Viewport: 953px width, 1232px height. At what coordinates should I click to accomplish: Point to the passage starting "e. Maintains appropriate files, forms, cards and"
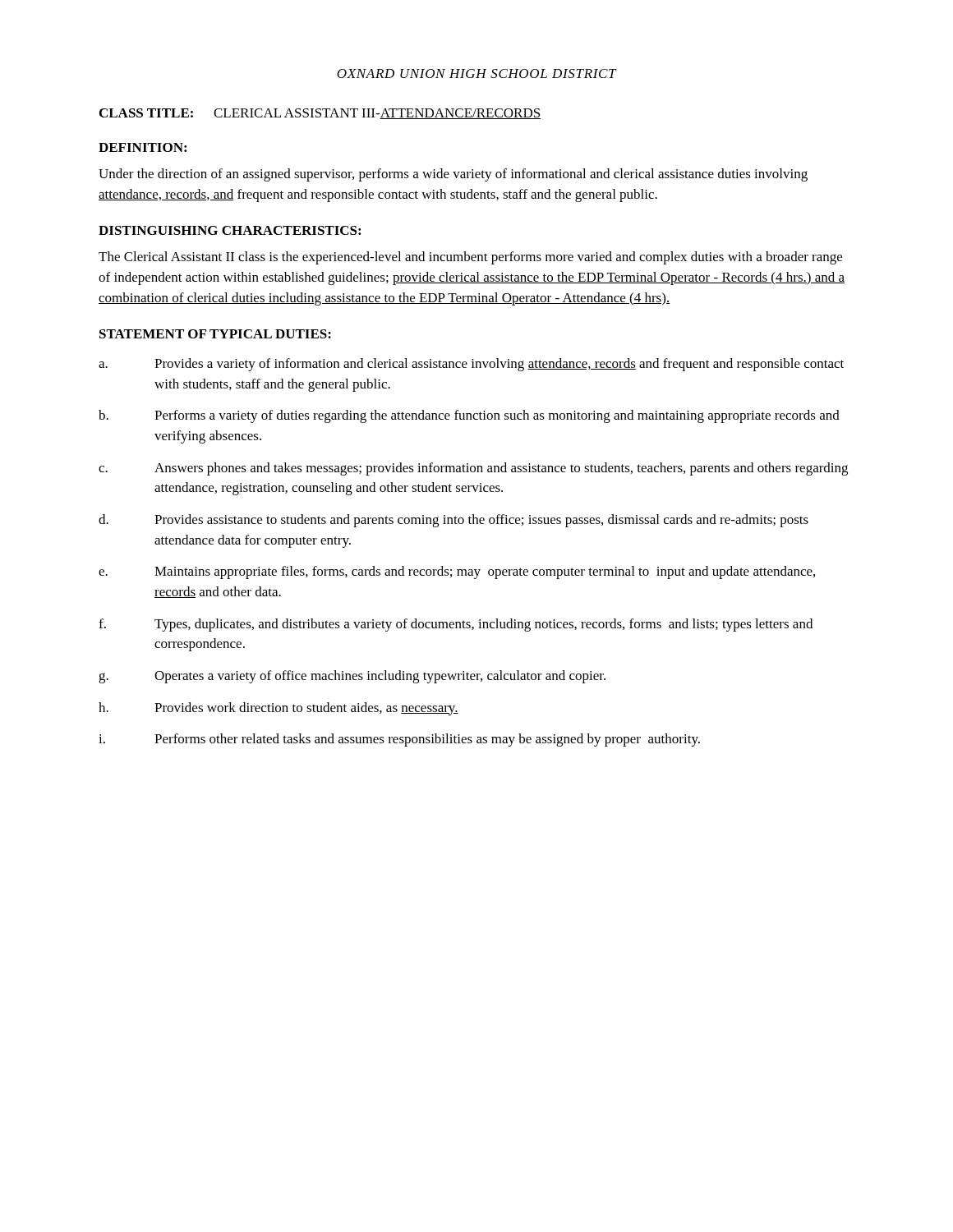(476, 582)
